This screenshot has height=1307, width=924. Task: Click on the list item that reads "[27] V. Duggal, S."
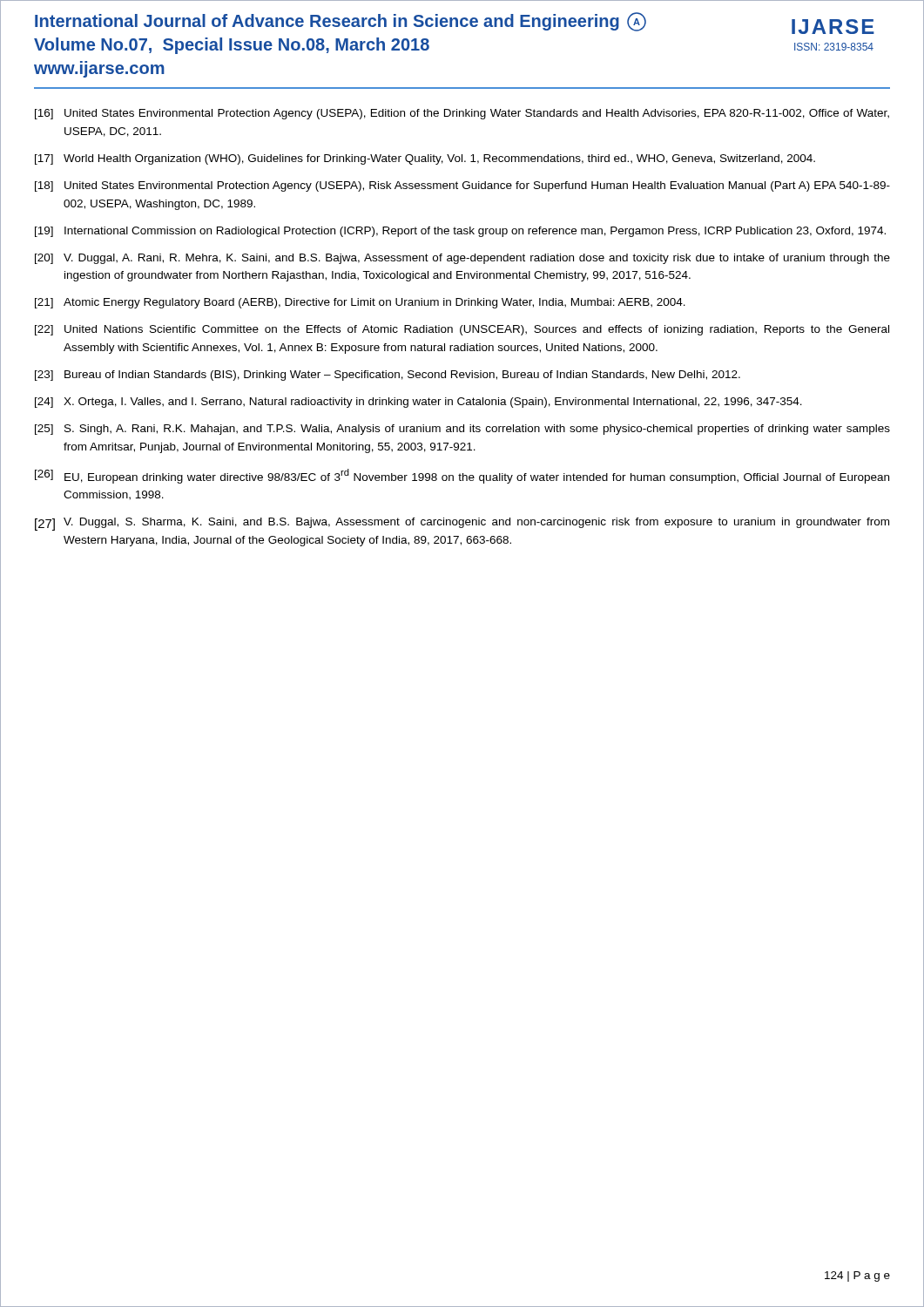click(x=462, y=532)
